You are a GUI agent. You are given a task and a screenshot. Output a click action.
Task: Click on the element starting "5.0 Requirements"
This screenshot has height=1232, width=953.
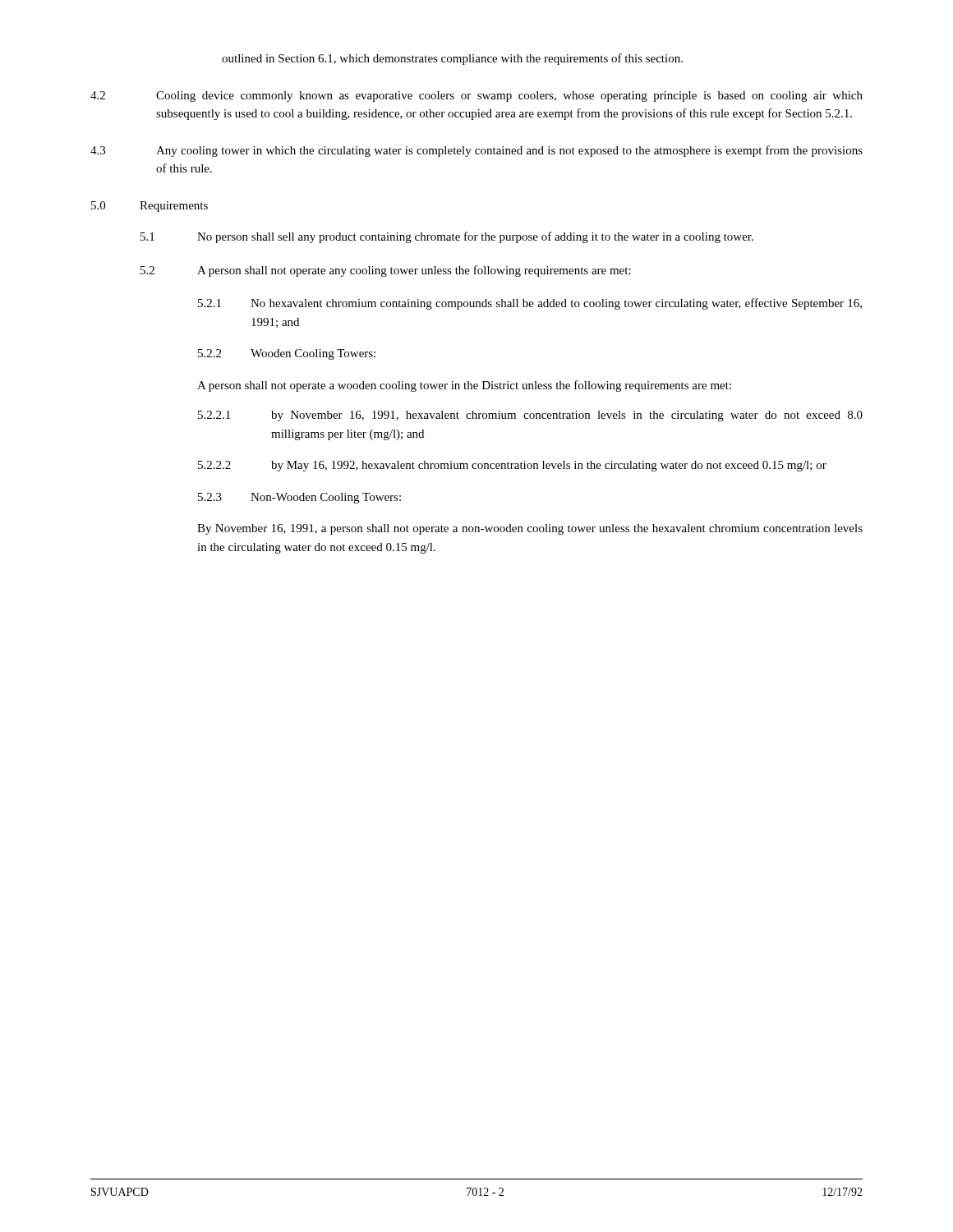coord(149,205)
